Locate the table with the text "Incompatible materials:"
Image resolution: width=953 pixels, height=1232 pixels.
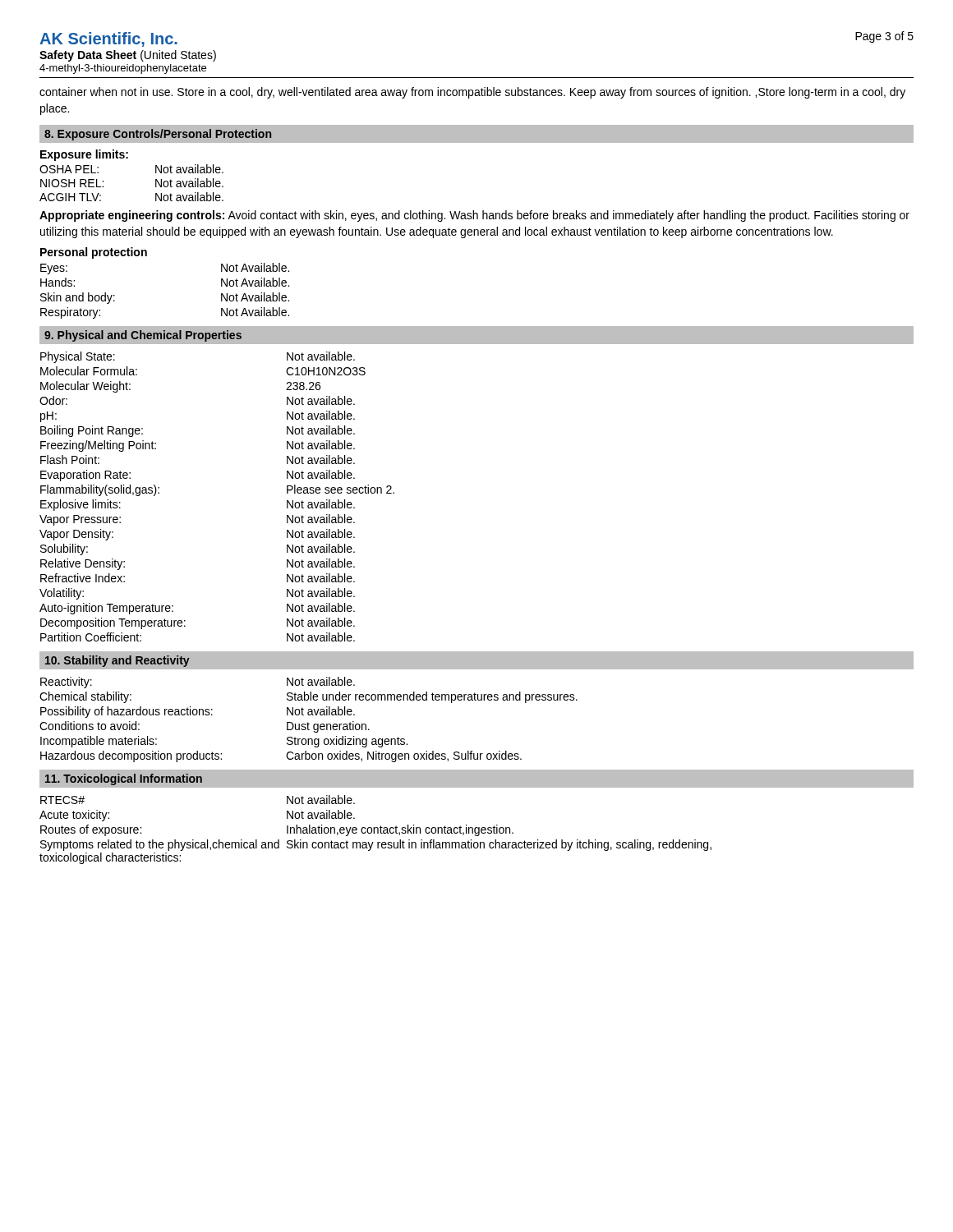coord(476,719)
